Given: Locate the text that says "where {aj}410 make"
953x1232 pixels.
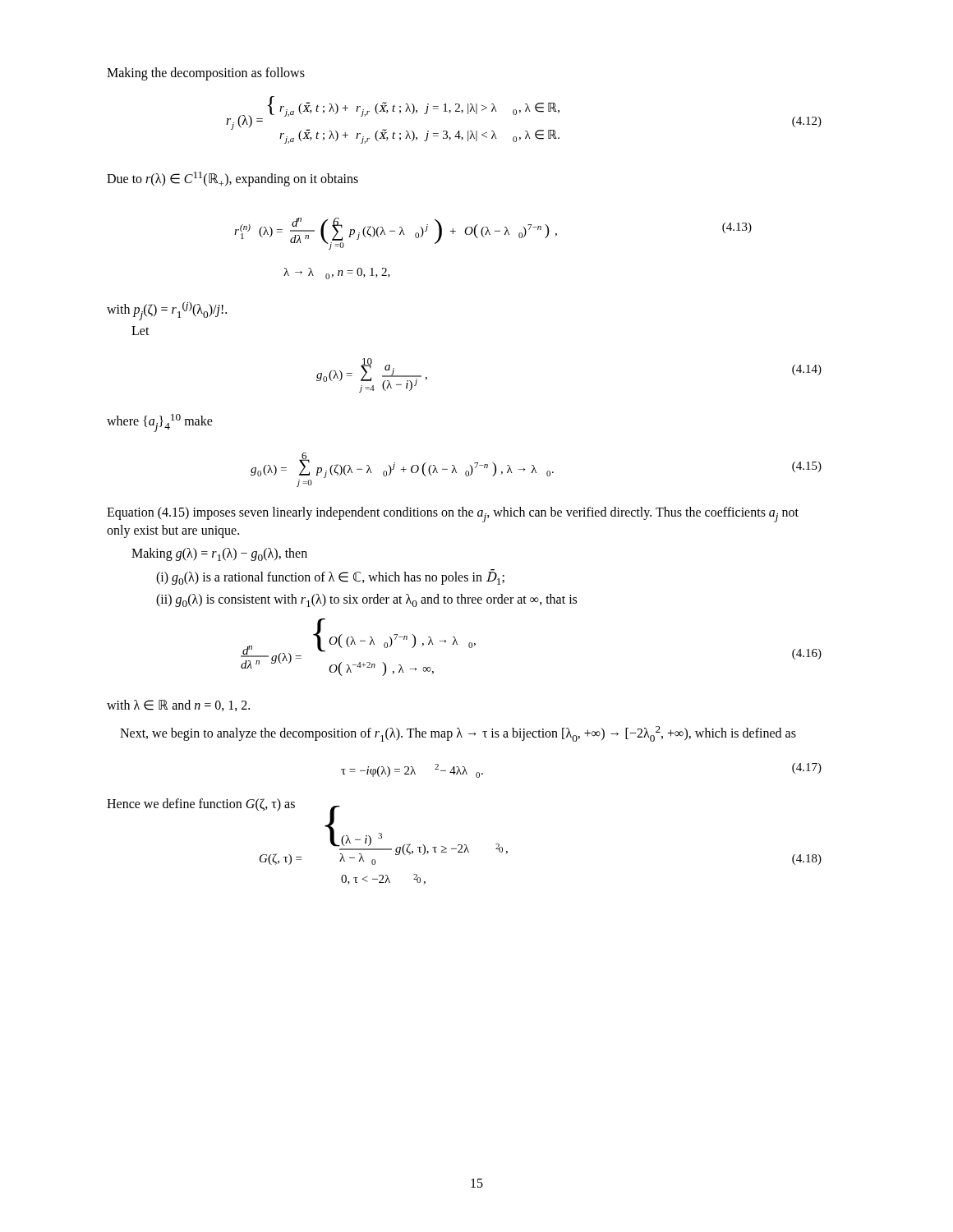Looking at the screenshot, I should (160, 421).
